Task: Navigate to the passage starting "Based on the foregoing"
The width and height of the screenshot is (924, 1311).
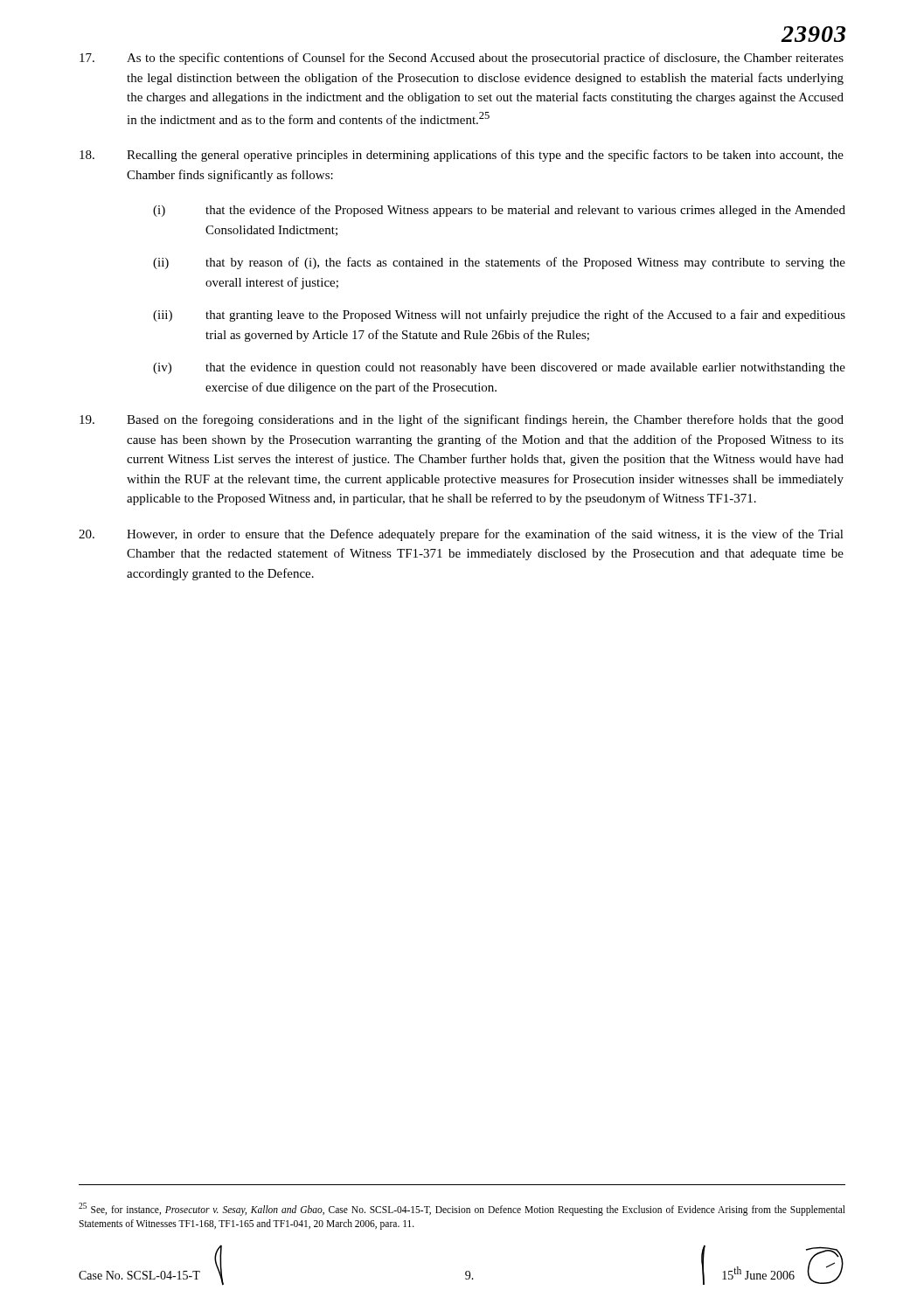Action: pos(461,459)
